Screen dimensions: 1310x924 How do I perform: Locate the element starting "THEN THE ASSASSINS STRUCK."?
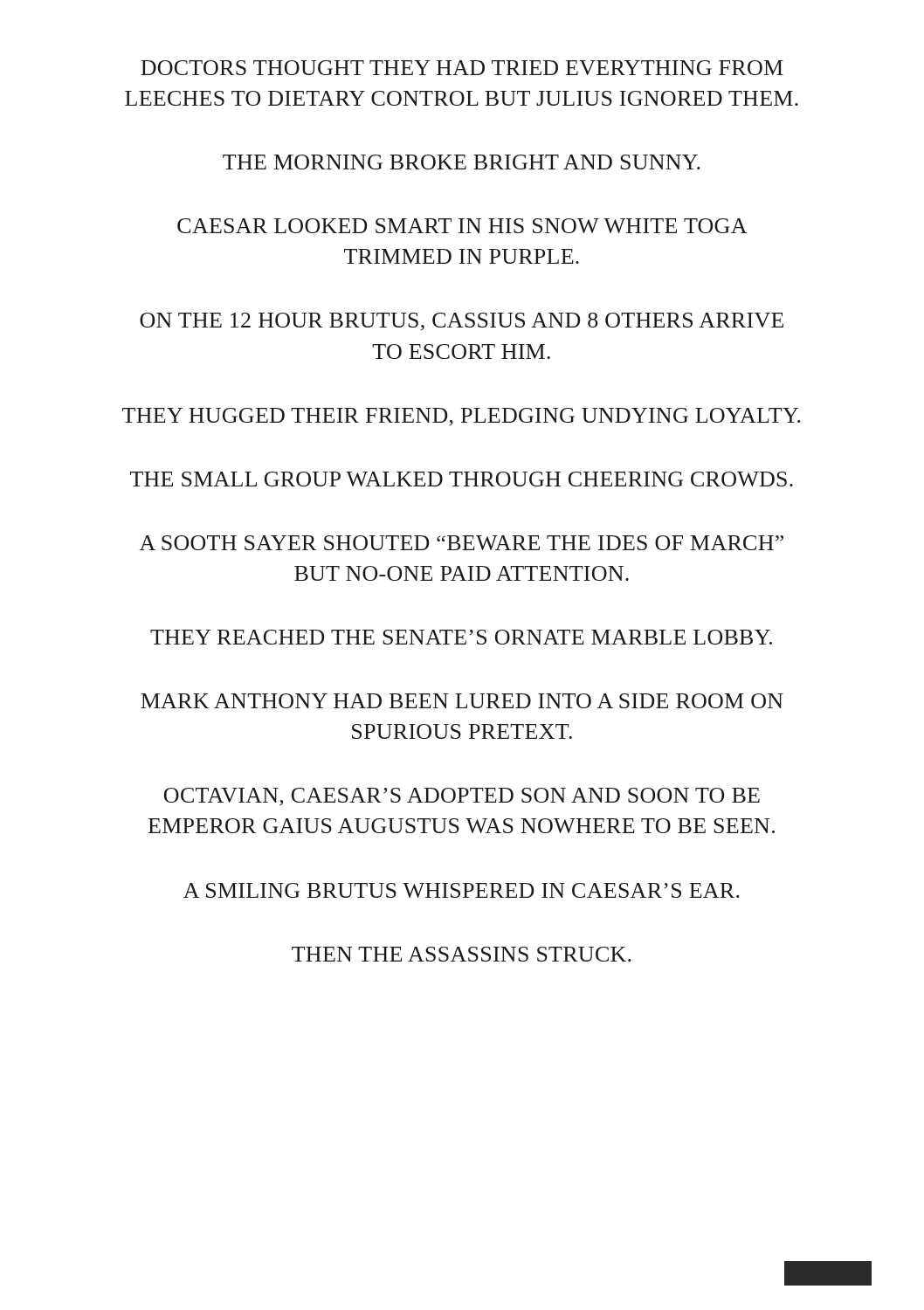click(462, 954)
